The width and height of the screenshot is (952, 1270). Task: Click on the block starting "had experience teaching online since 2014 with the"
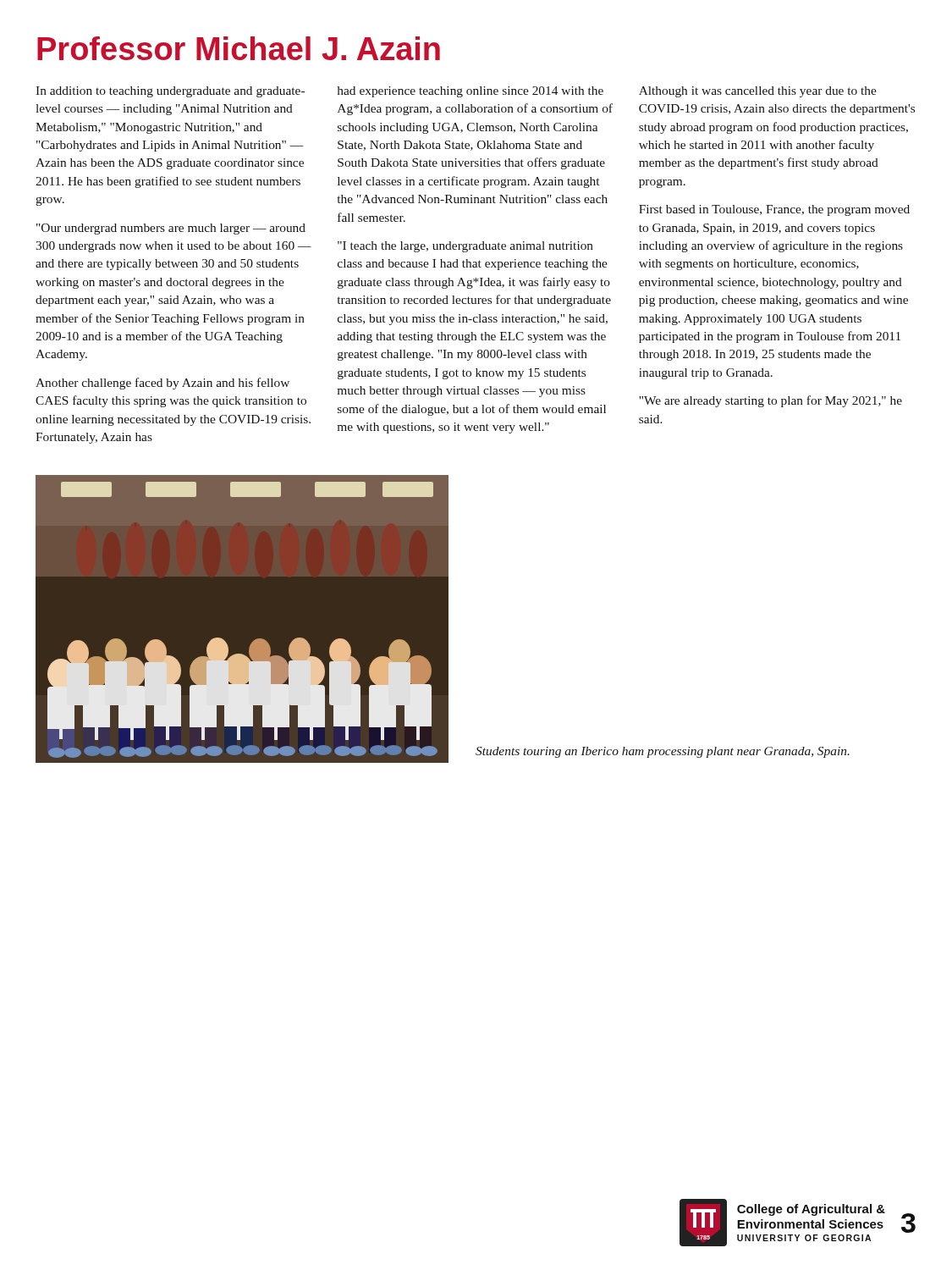pyautogui.click(x=476, y=258)
